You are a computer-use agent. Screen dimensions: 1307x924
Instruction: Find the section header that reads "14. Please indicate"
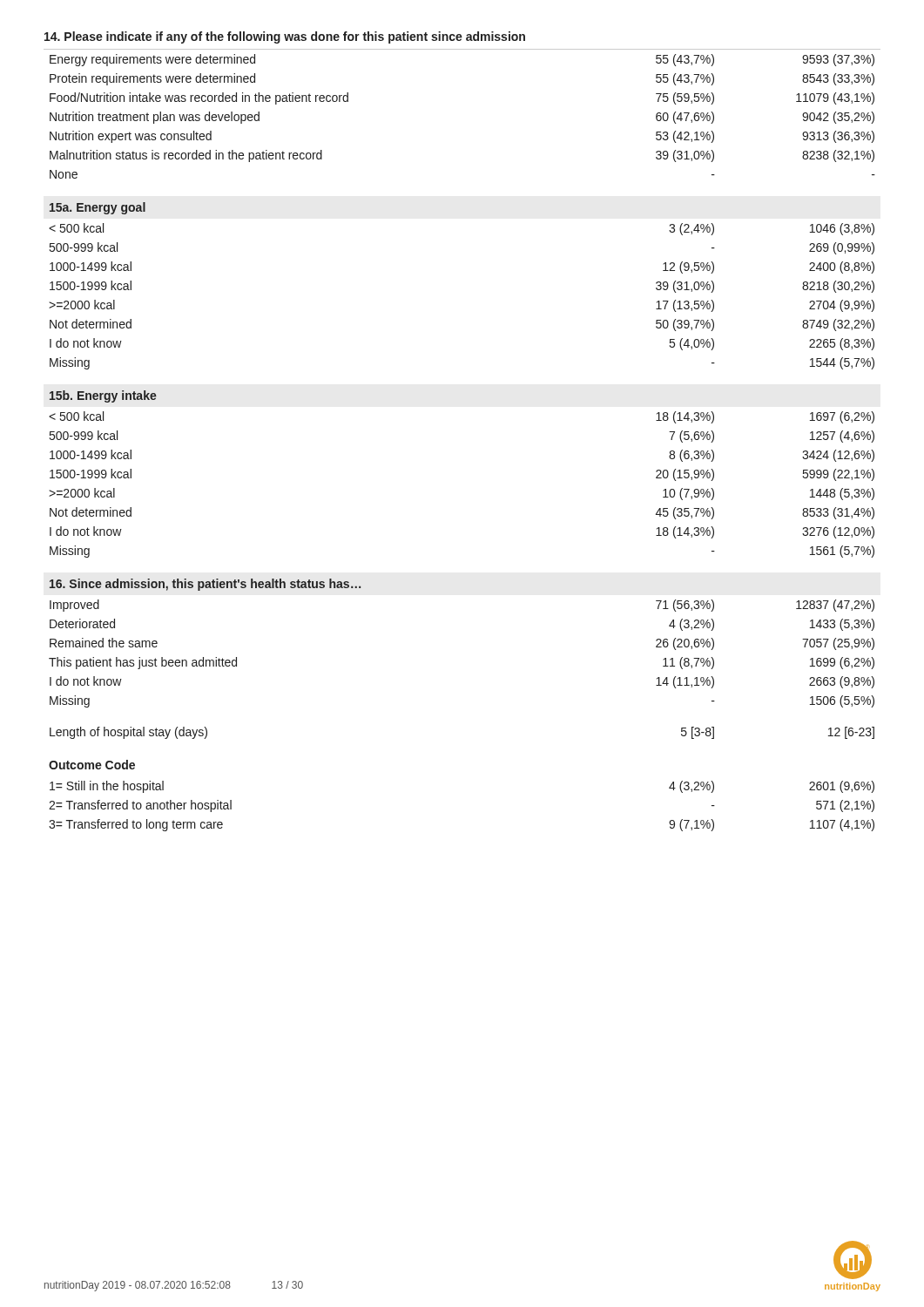click(x=285, y=37)
